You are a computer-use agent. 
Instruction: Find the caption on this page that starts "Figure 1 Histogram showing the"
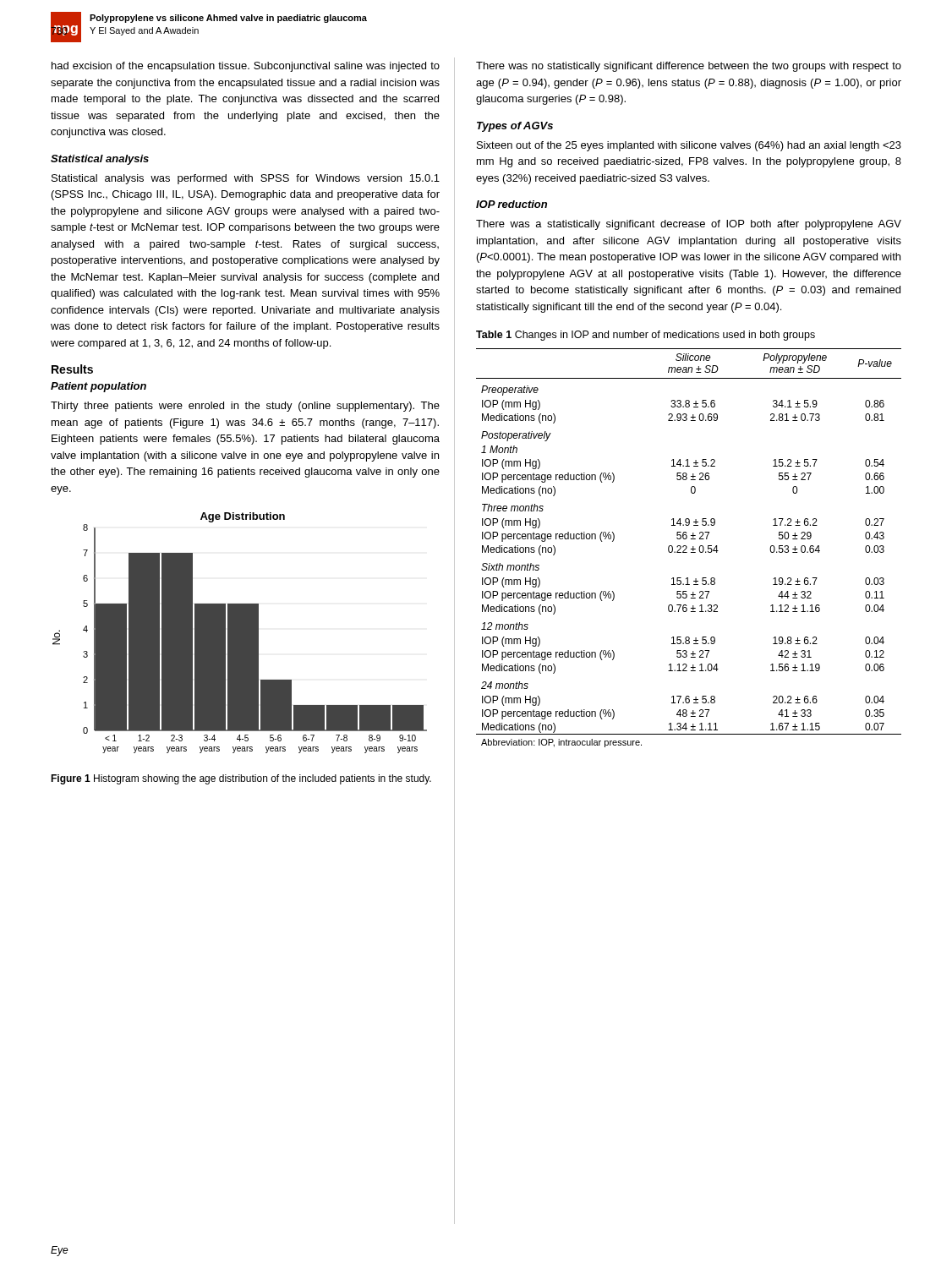click(x=241, y=779)
